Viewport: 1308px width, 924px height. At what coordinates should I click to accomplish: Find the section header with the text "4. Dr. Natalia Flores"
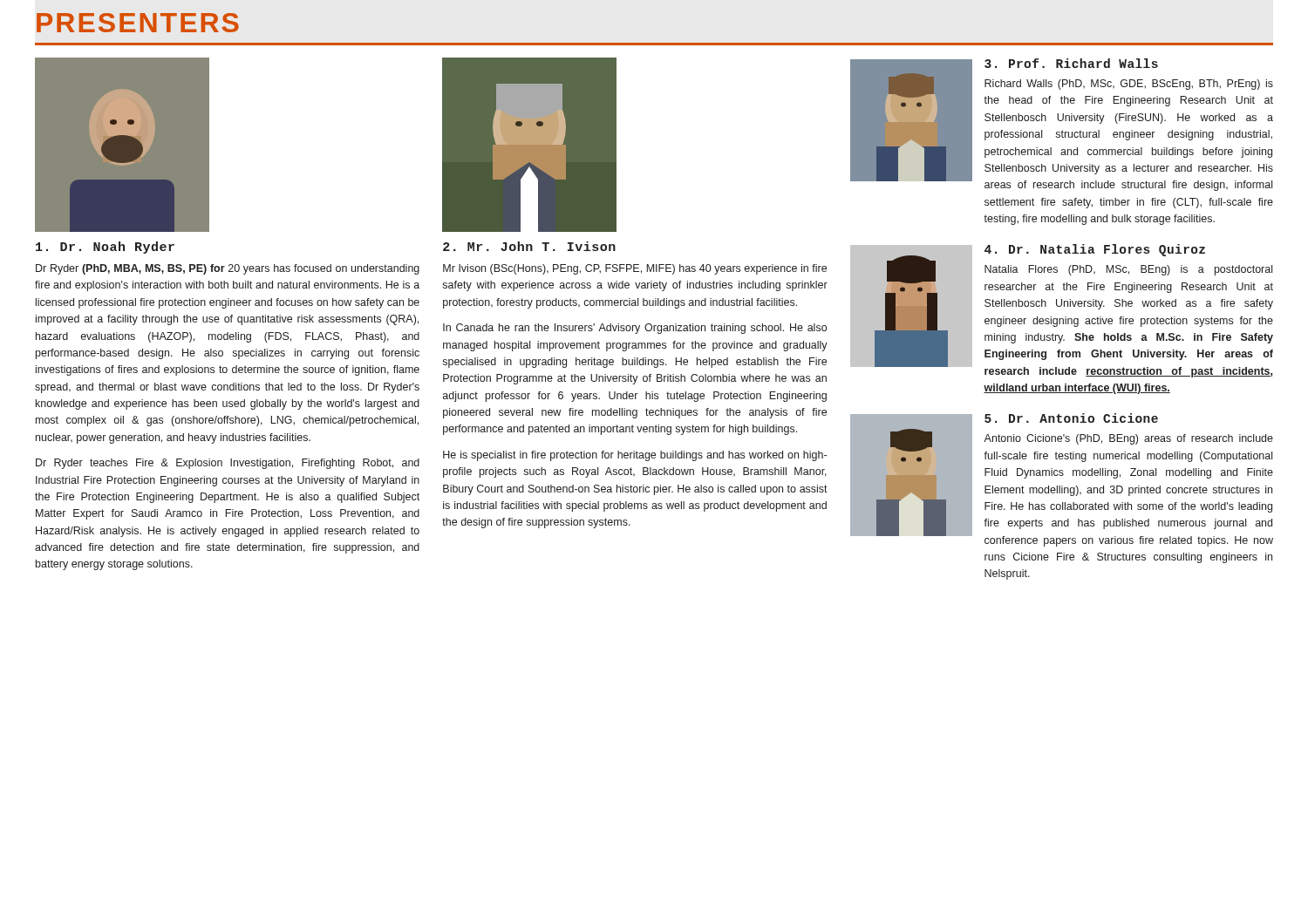tap(1095, 251)
